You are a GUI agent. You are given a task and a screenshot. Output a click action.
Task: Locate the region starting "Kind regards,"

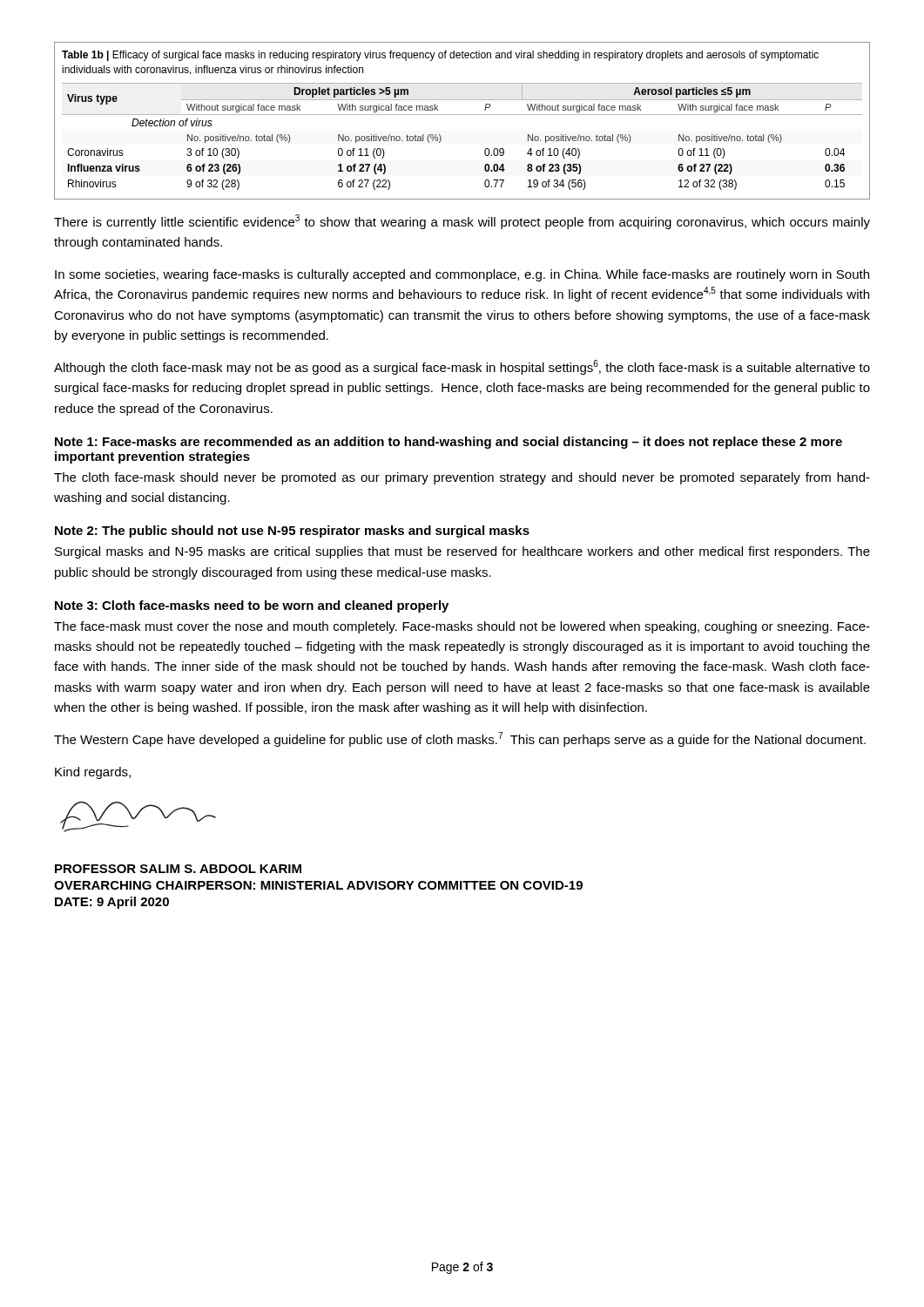click(x=93, y=772)
